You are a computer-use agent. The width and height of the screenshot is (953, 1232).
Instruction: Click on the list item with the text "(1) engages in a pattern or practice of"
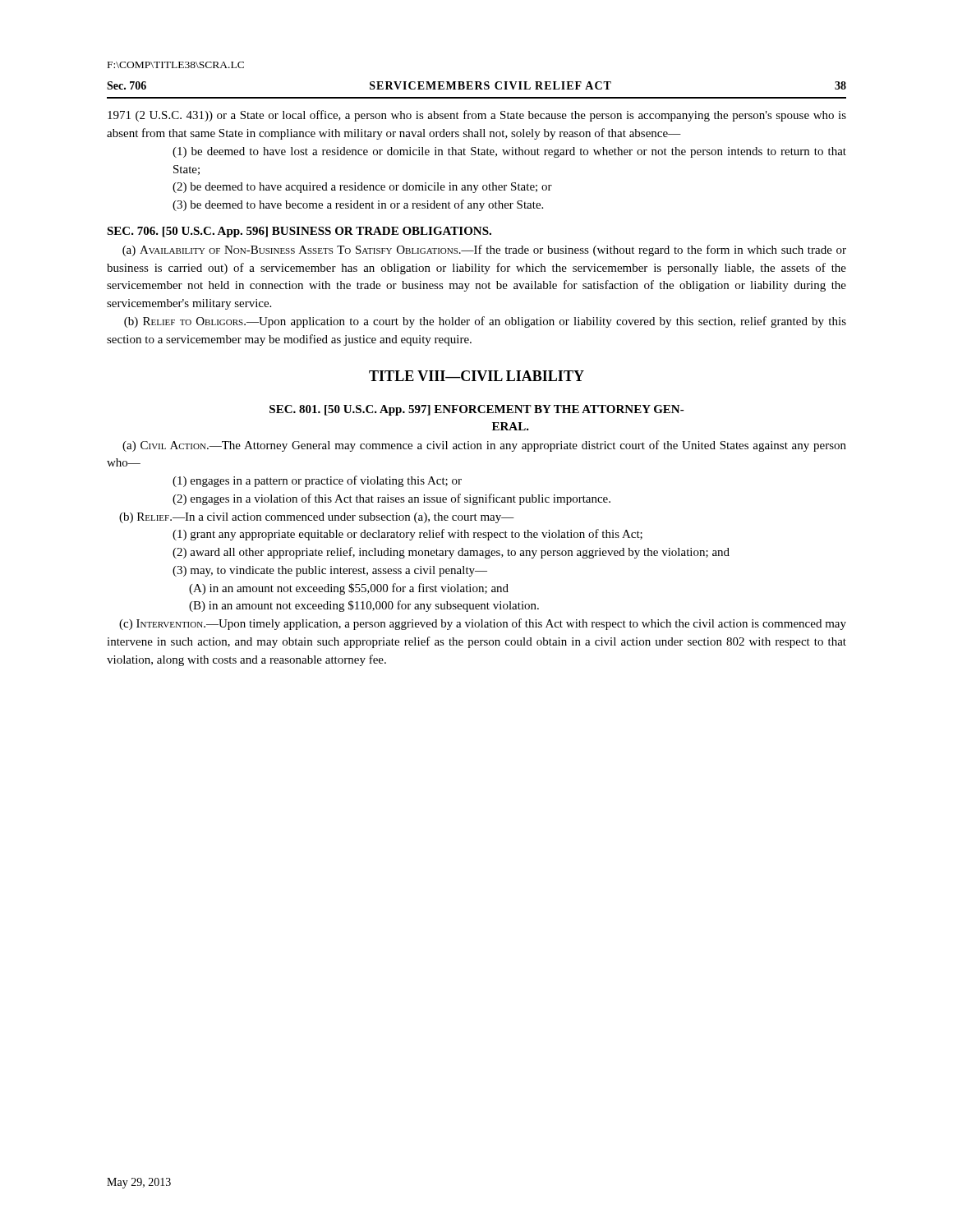[x=317, y=481]
